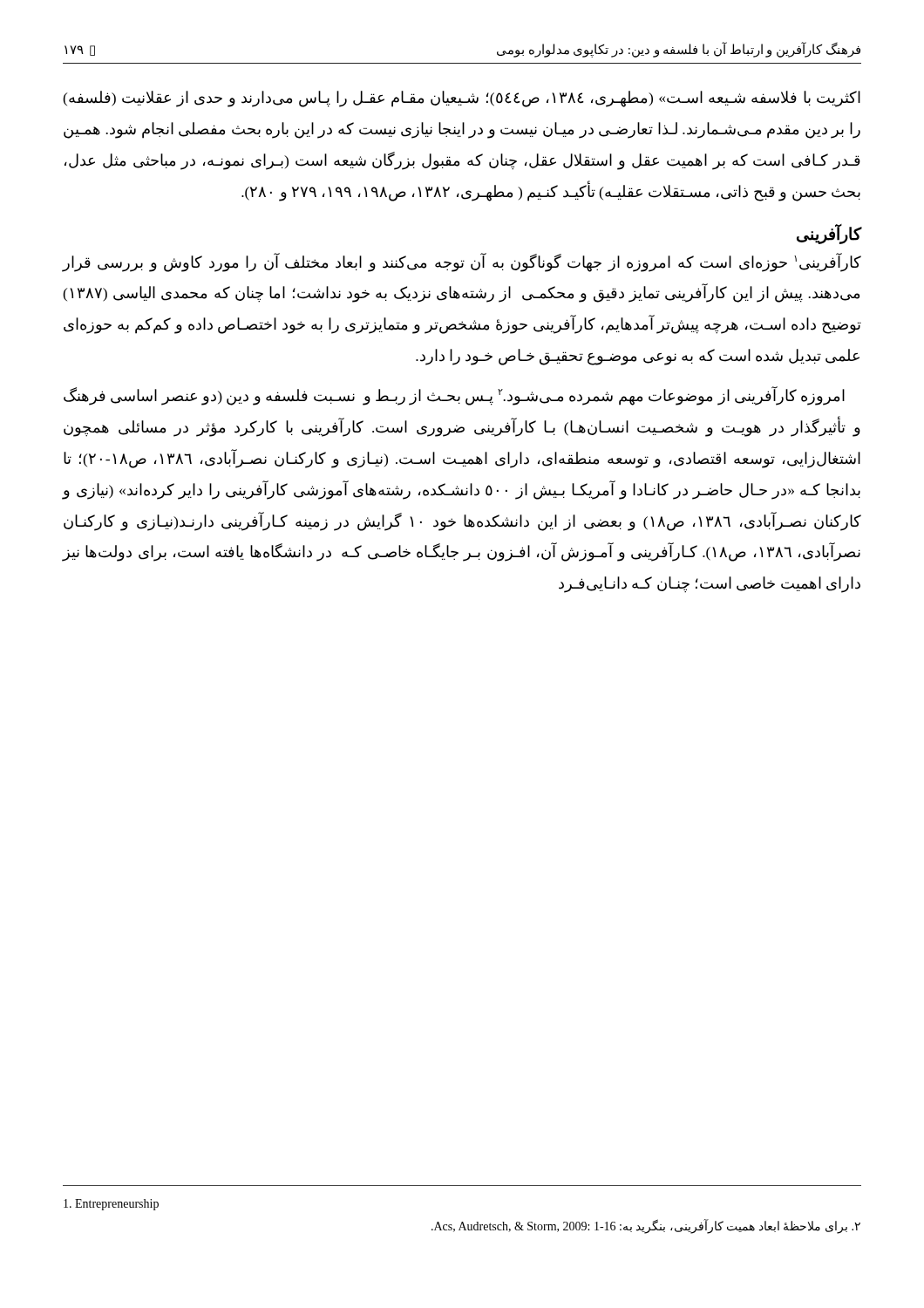Viewport: 924px width, 1308px height.
Task: Navigate to the text block starting "اکثریت با فلاسفه شـیعه"
Action: point(462,145)
